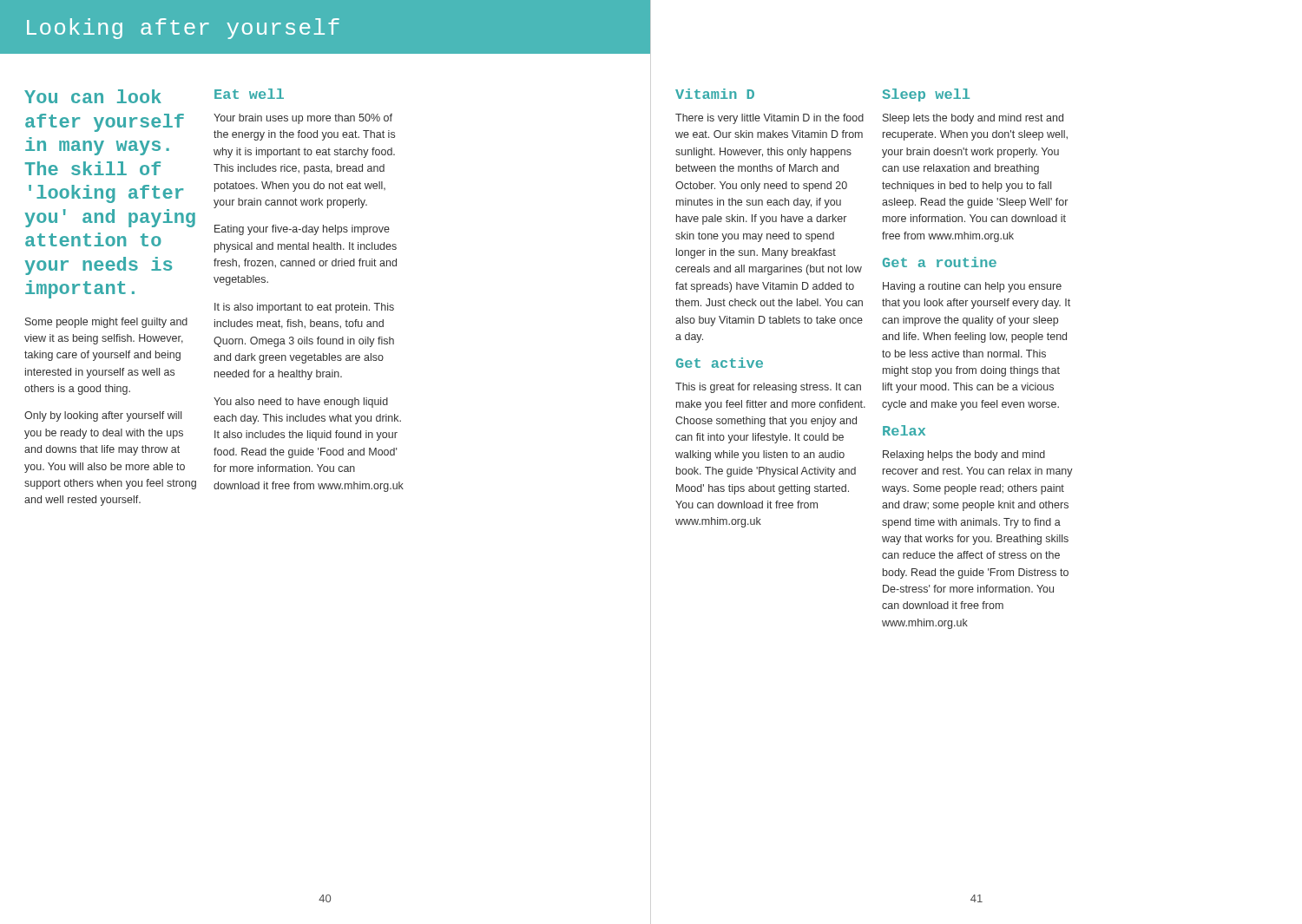This screenshot has height=924, width=1302.
Task: Locate the text block starting "You can look after yourself"
Action: 110,194
